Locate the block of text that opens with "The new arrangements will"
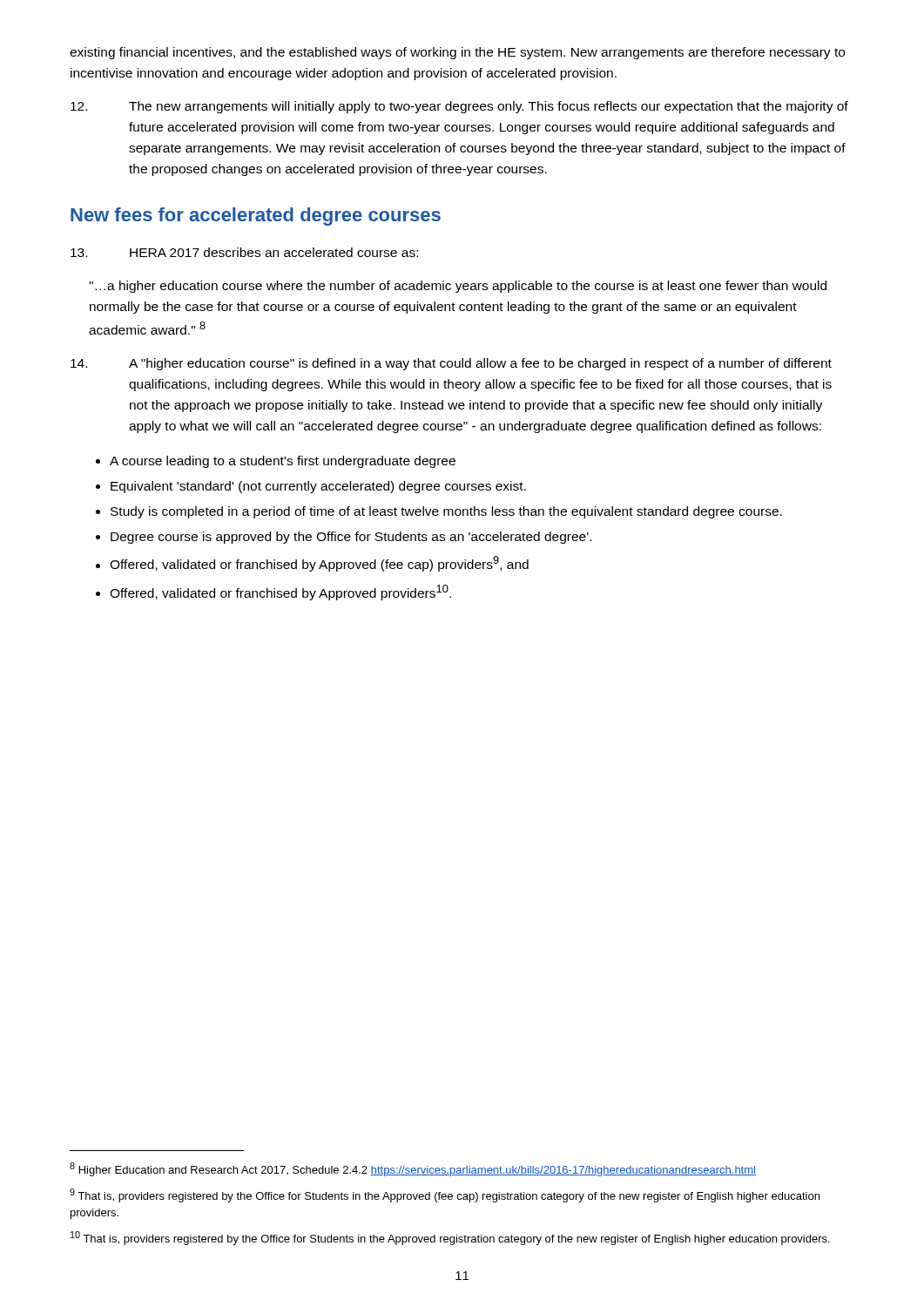 tap(462, 138)
